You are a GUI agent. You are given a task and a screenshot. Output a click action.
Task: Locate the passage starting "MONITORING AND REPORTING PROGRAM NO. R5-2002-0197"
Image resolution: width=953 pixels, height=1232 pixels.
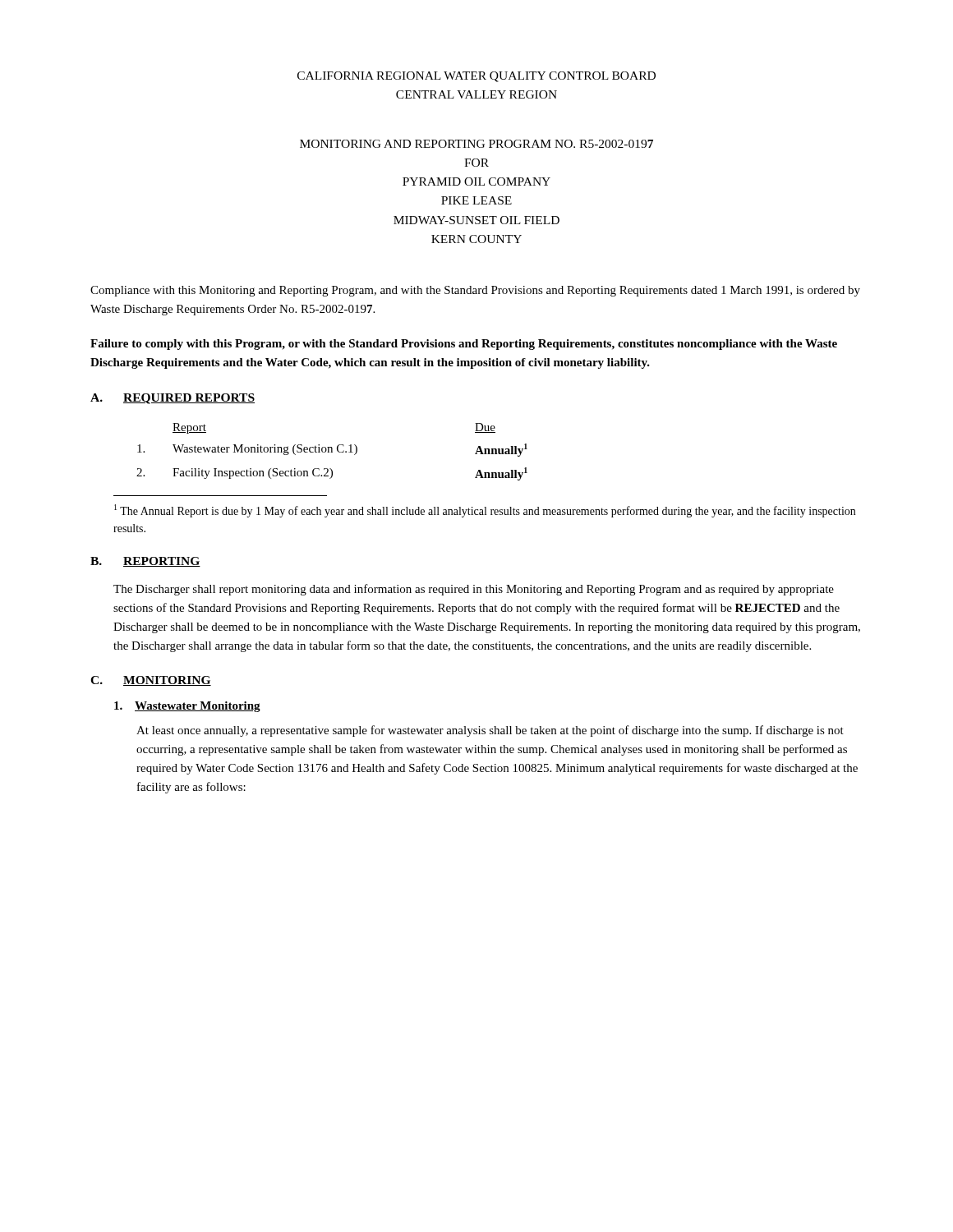click(x=476, y=191)
